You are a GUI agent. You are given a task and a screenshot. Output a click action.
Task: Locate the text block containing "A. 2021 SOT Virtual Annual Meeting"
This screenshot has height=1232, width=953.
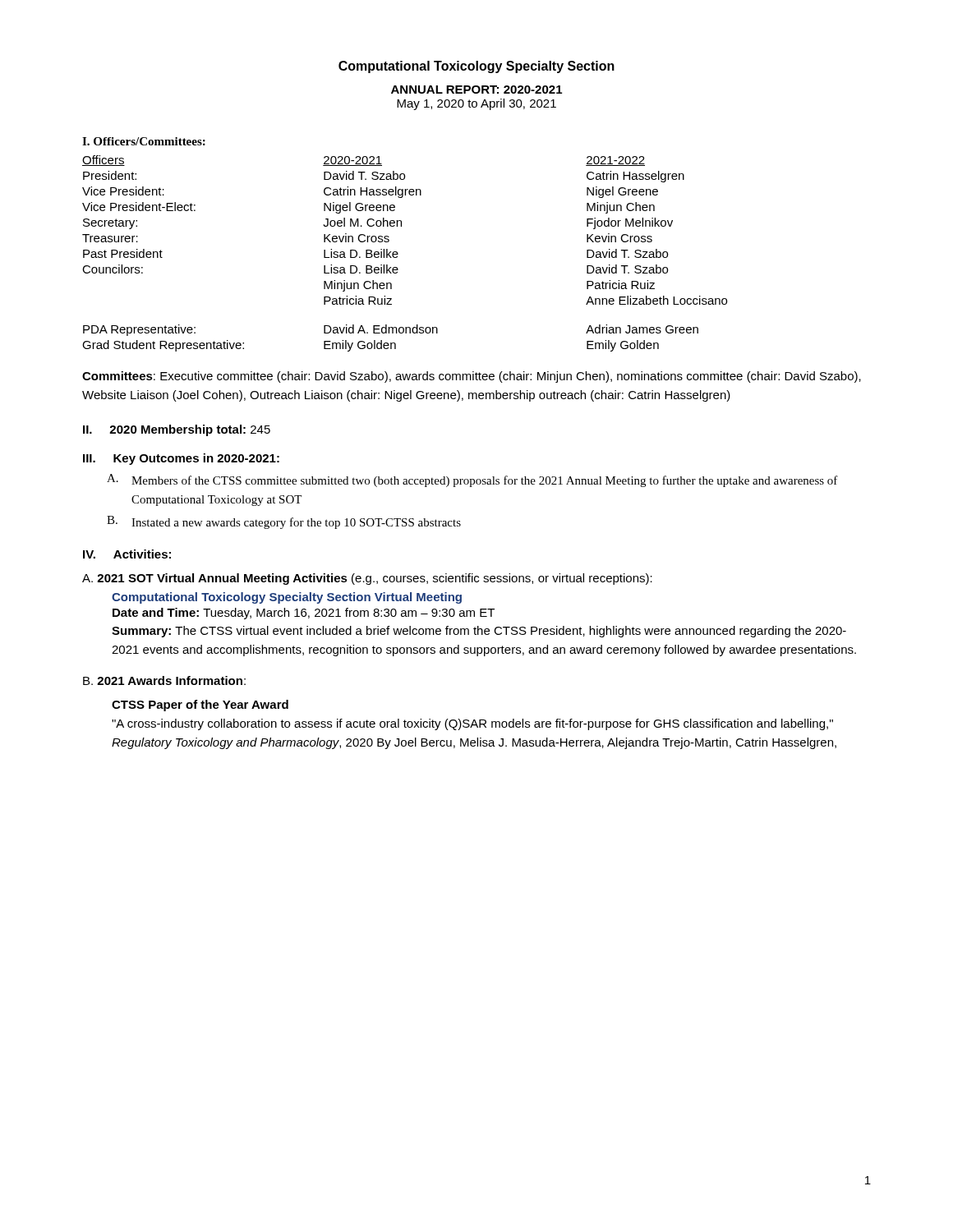click(x=368, y=577)
